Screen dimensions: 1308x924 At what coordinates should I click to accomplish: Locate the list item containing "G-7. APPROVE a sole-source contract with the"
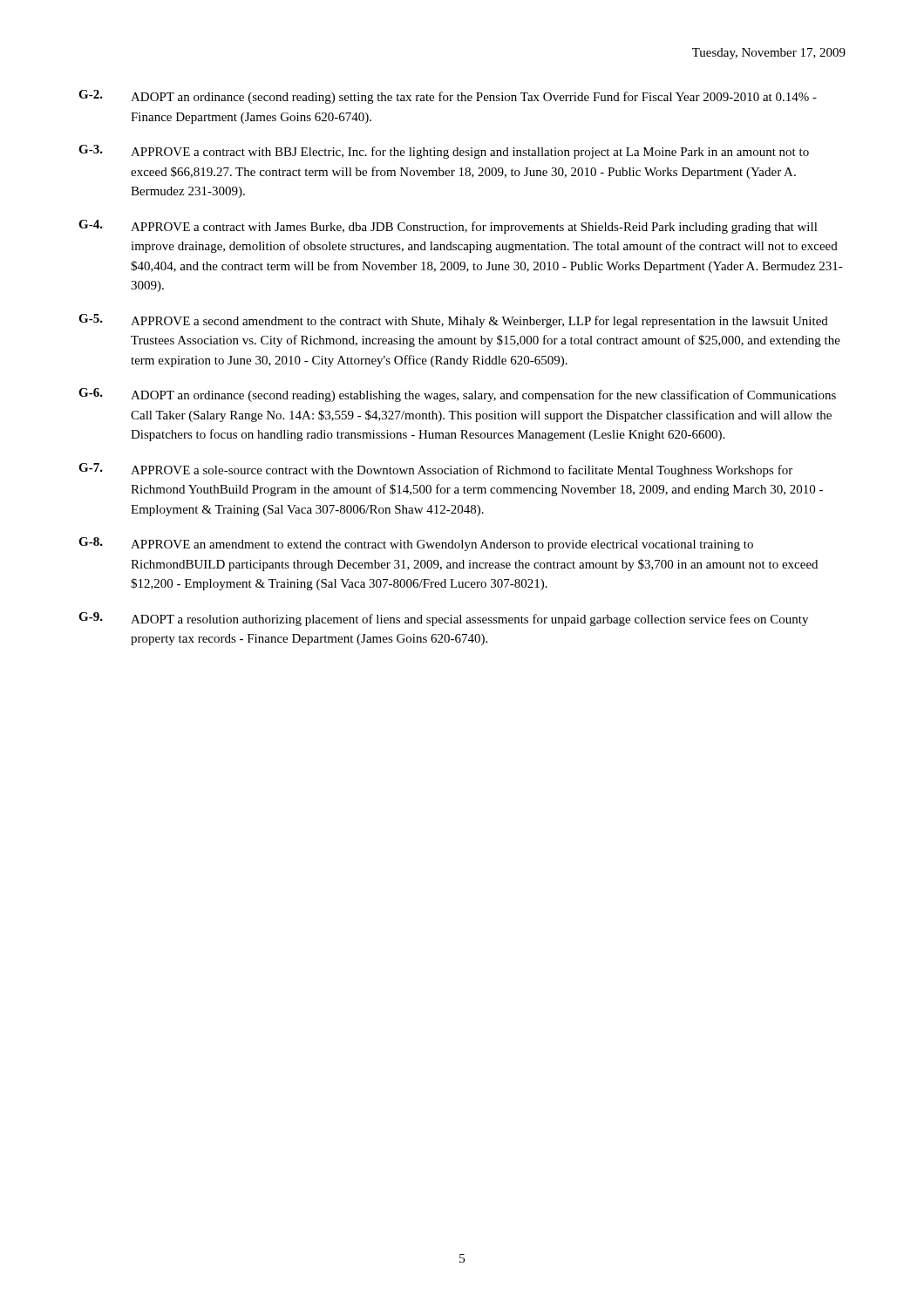462,489
